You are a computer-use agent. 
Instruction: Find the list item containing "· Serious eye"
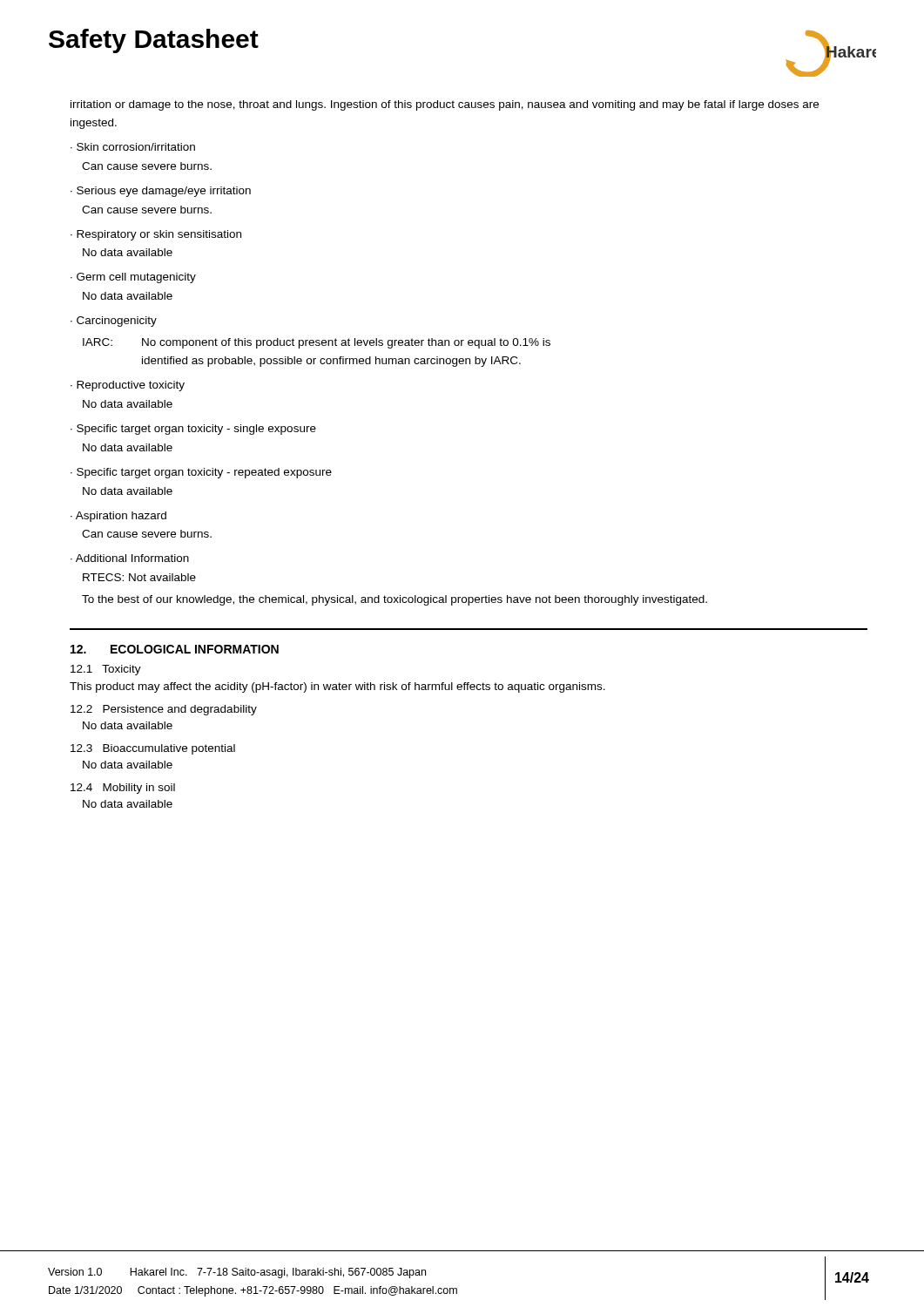click(161, 192)
